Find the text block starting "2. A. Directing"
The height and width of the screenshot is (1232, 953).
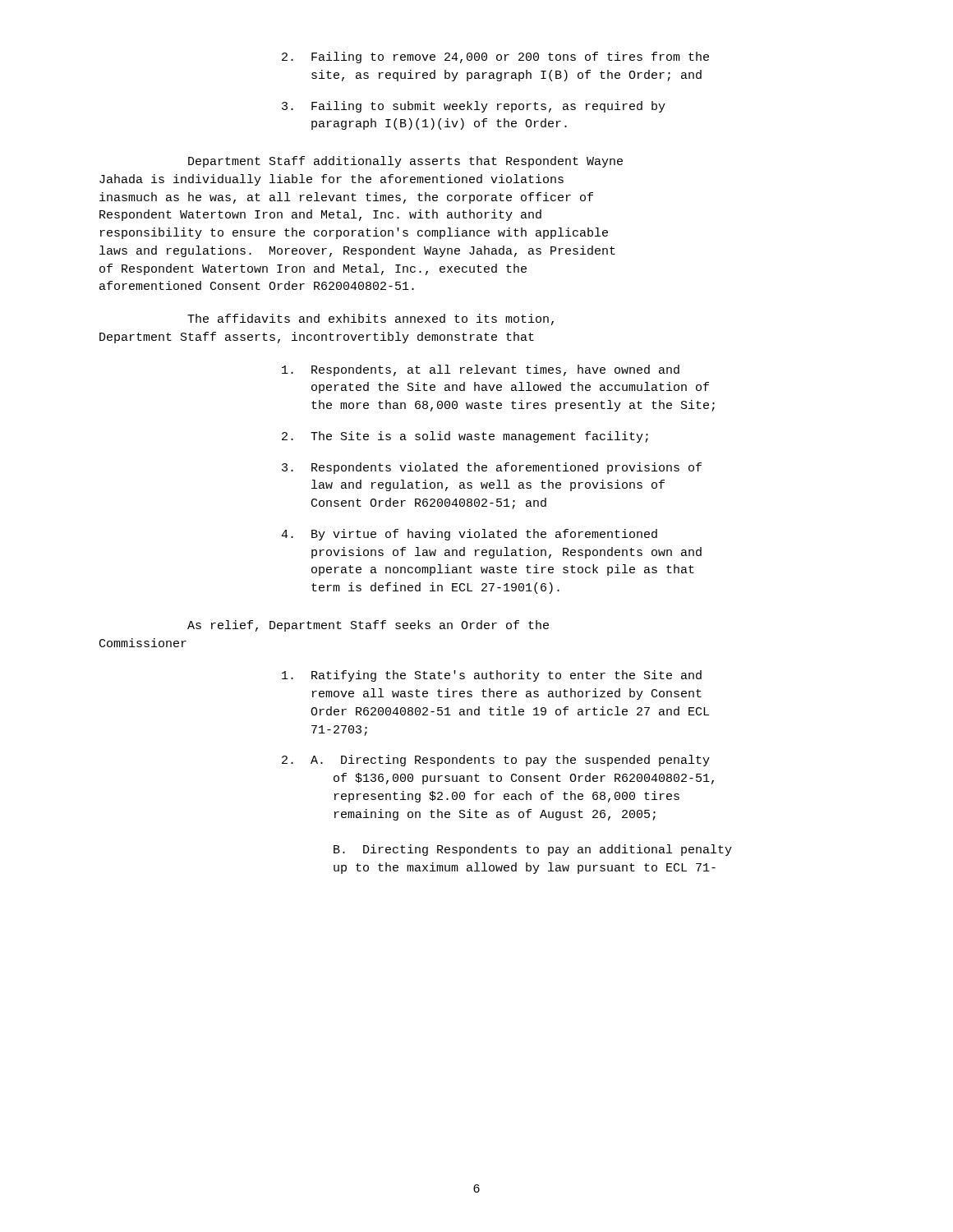(x=550, y=815)
